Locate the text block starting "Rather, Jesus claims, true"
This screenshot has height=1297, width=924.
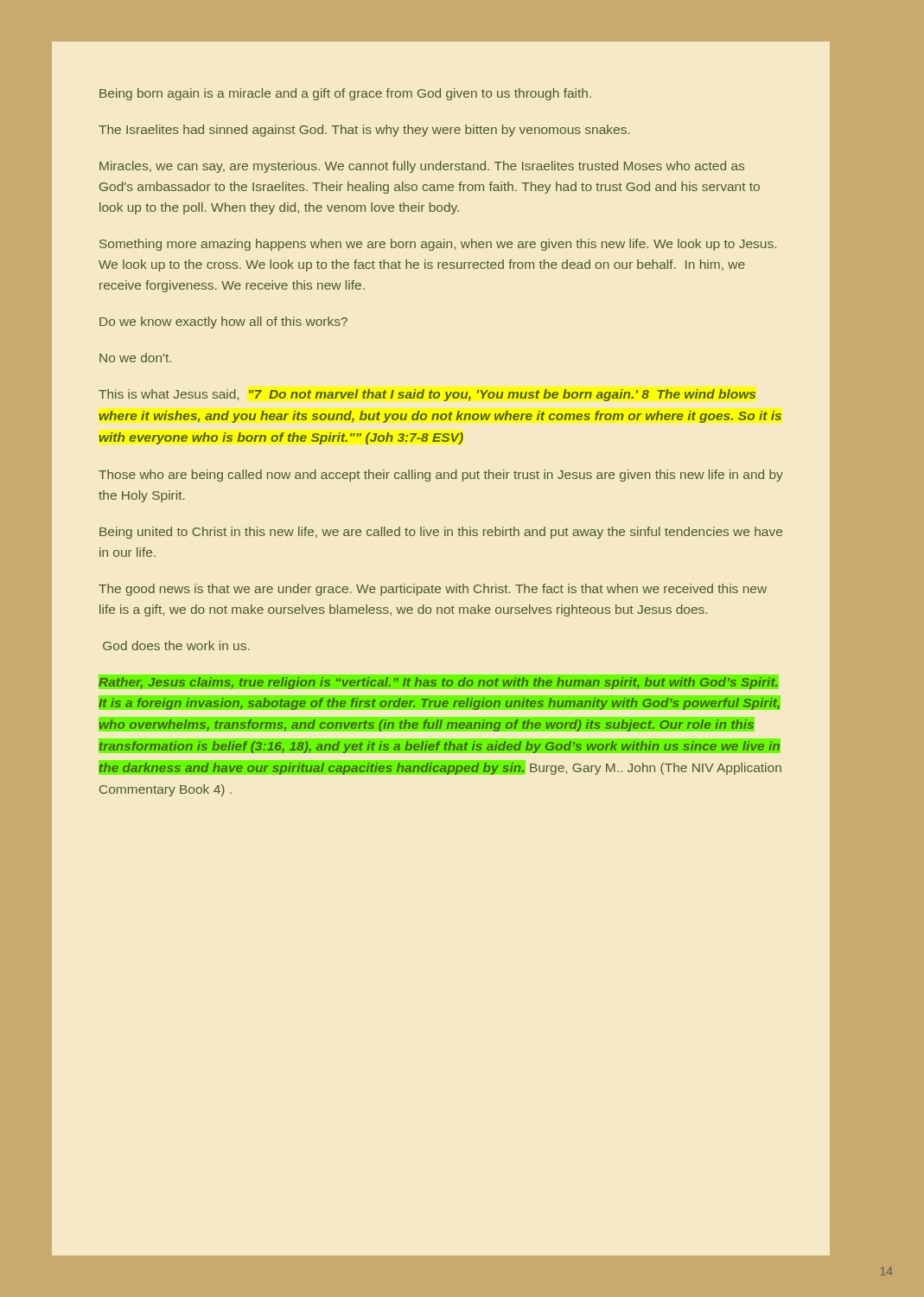(440, 735)
